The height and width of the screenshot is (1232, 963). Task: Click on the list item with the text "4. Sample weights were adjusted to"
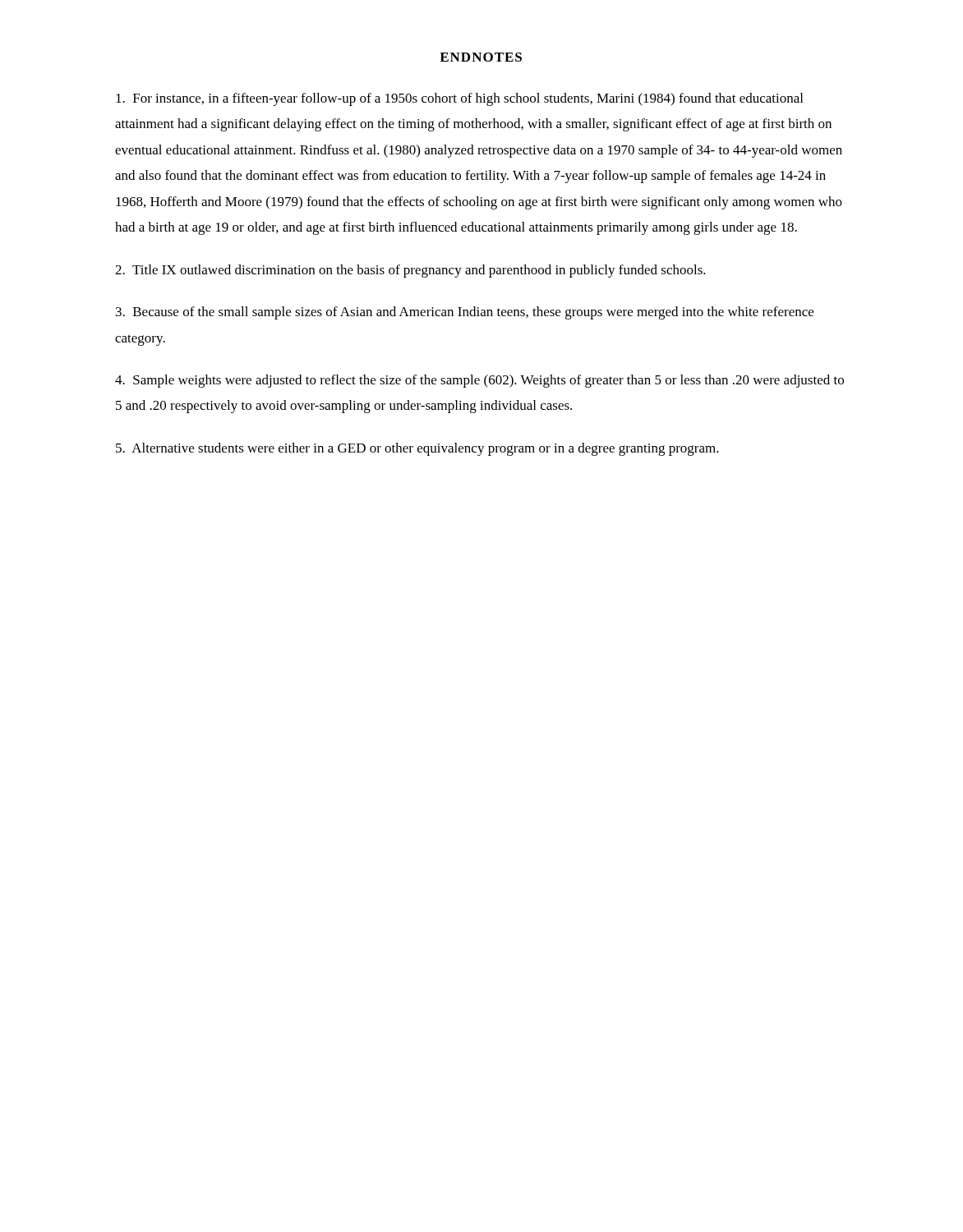coord(480,393)
